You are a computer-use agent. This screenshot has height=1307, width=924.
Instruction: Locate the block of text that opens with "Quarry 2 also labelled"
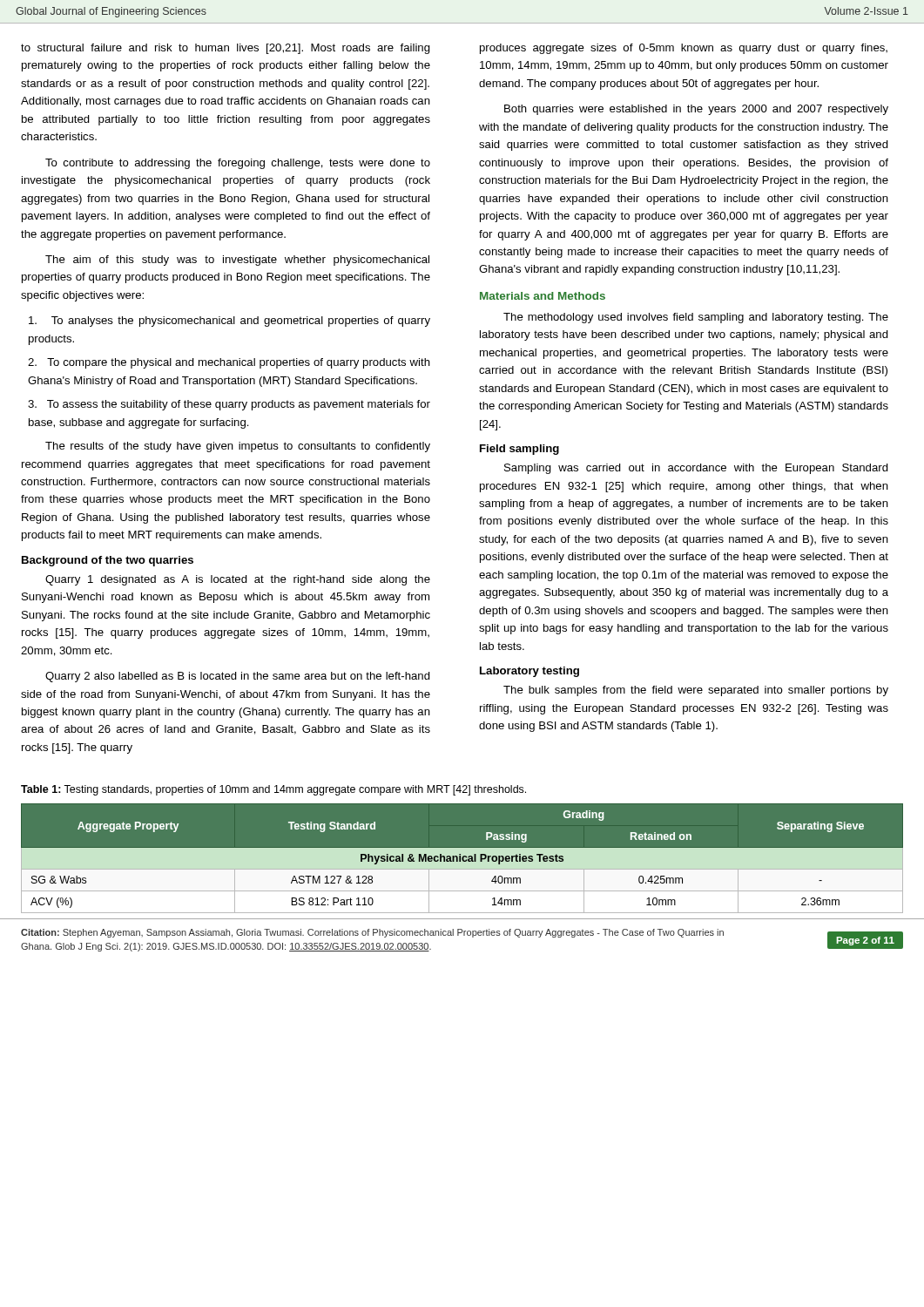pos(226,712)
